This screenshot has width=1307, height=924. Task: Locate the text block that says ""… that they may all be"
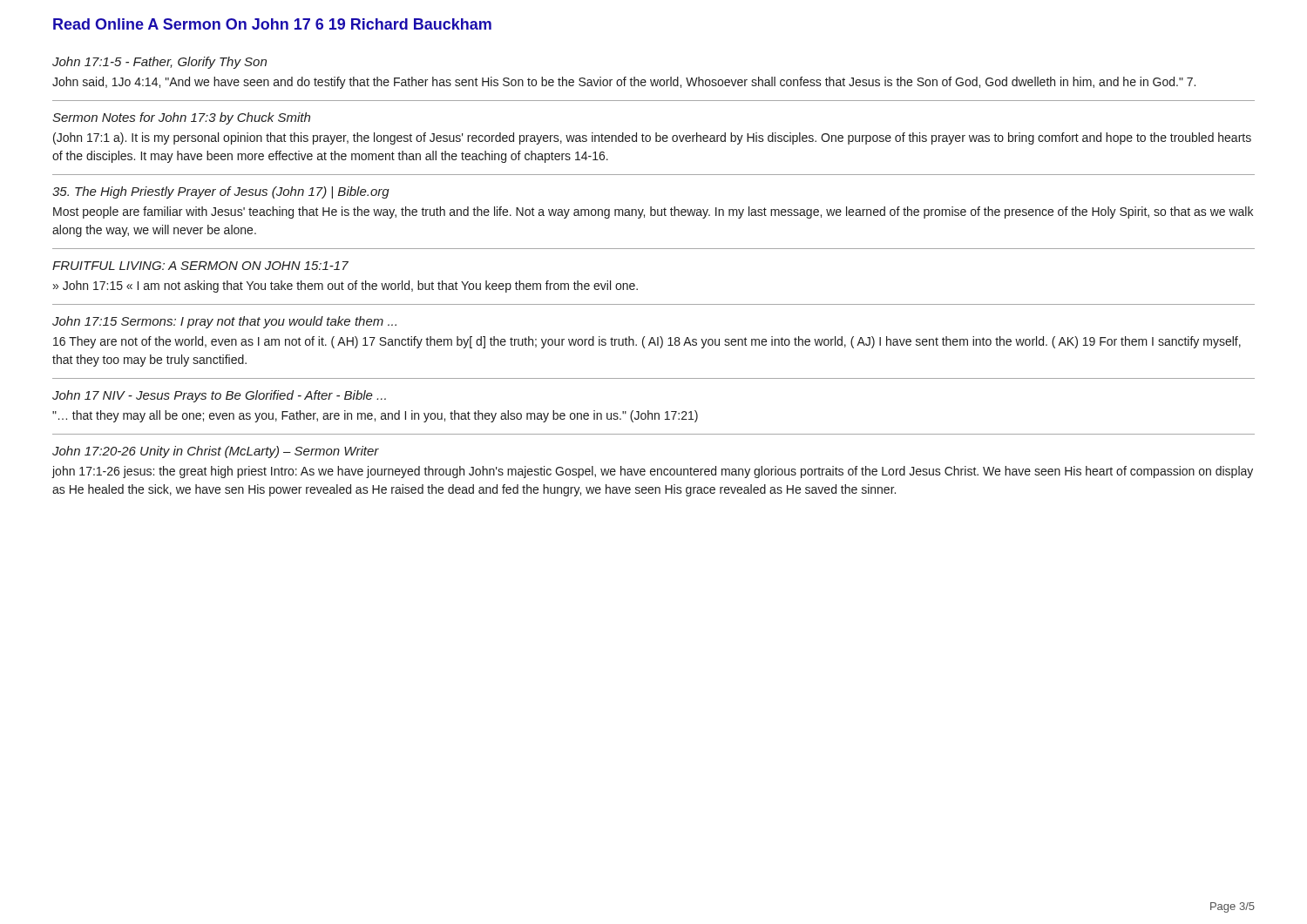[x=654, y=416]
